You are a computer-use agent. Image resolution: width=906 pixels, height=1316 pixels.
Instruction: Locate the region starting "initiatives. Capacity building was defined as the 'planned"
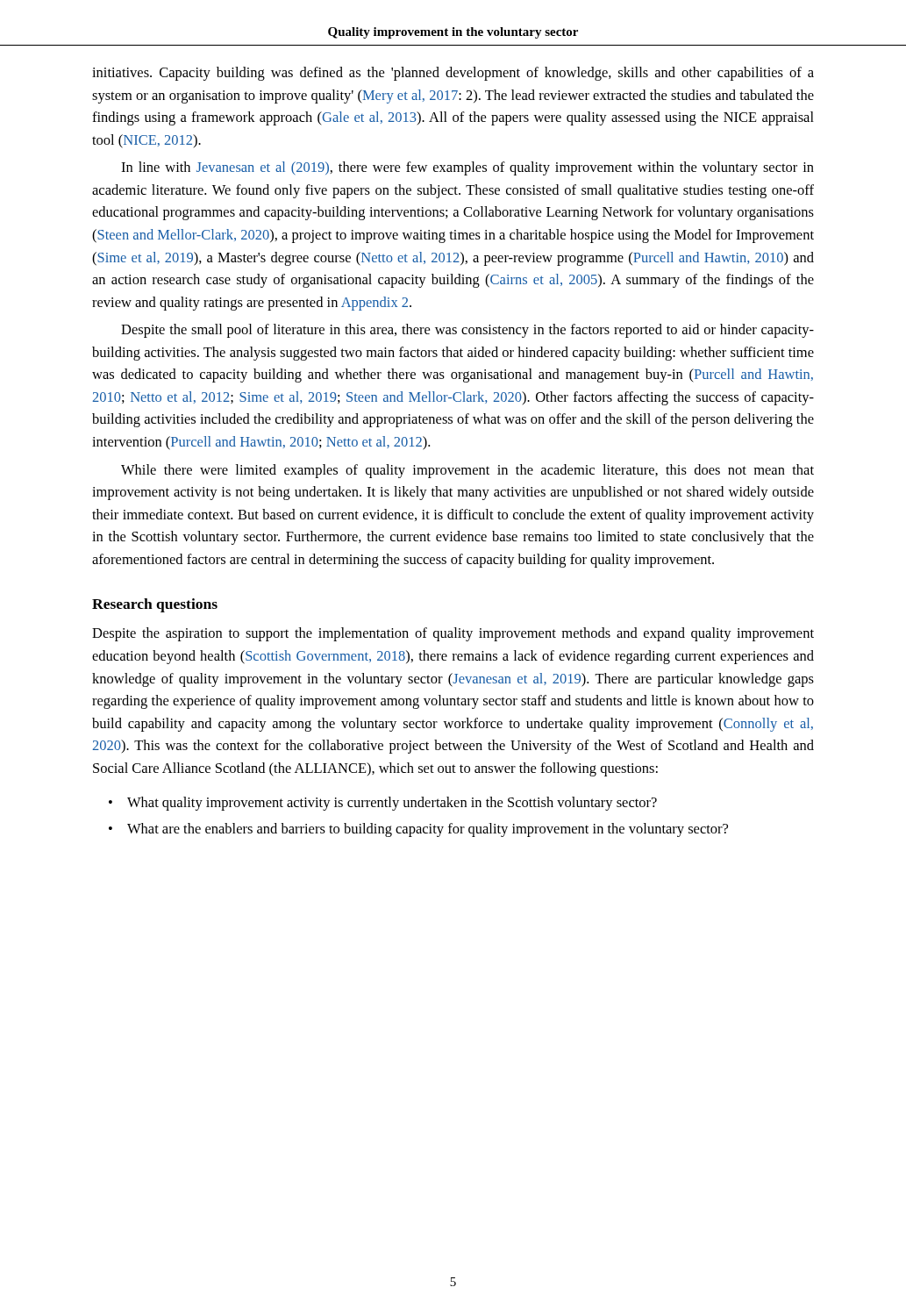[x=453, y=106]
